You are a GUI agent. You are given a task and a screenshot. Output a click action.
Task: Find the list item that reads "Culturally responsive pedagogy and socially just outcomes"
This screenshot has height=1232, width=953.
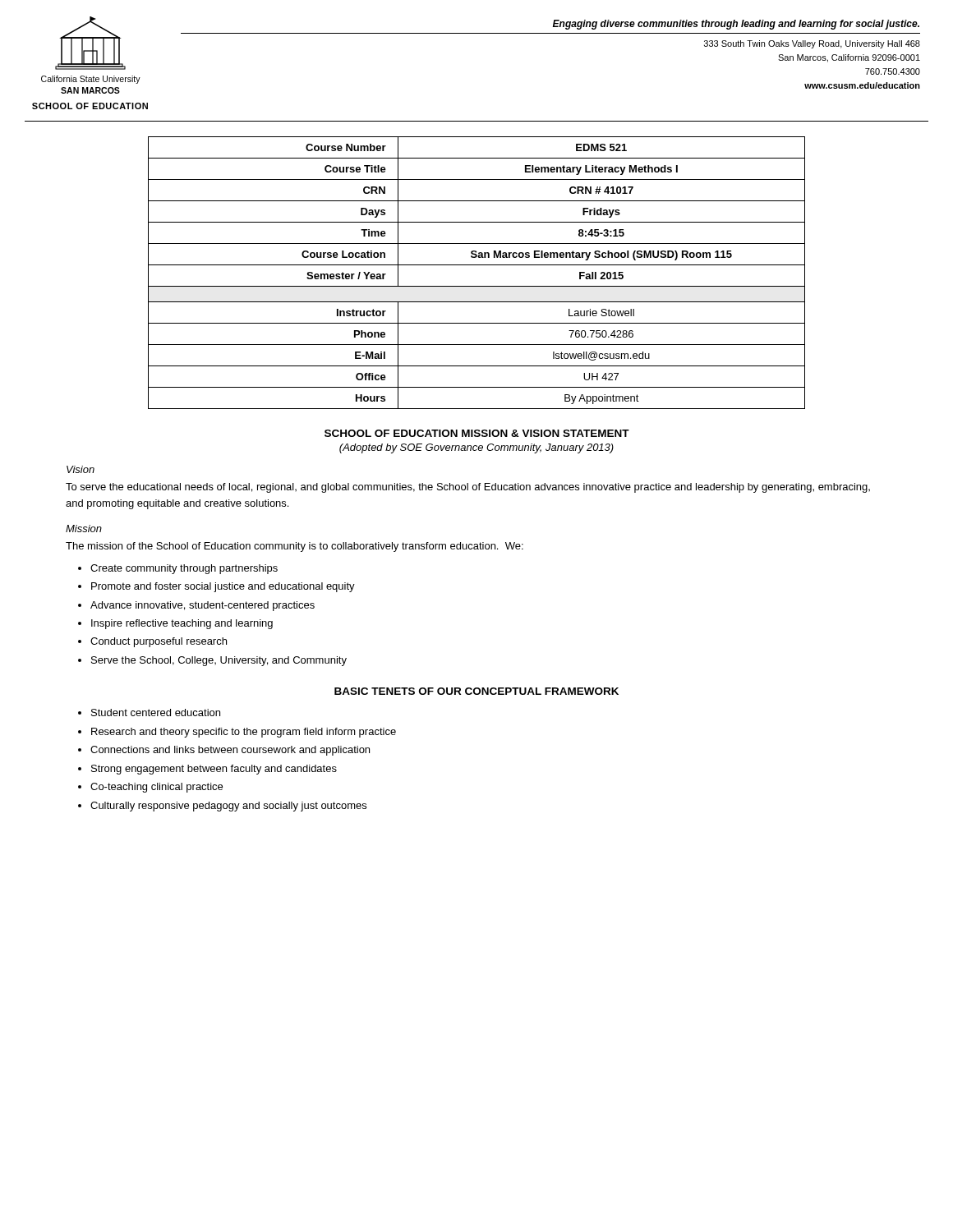tap(229, 805)
